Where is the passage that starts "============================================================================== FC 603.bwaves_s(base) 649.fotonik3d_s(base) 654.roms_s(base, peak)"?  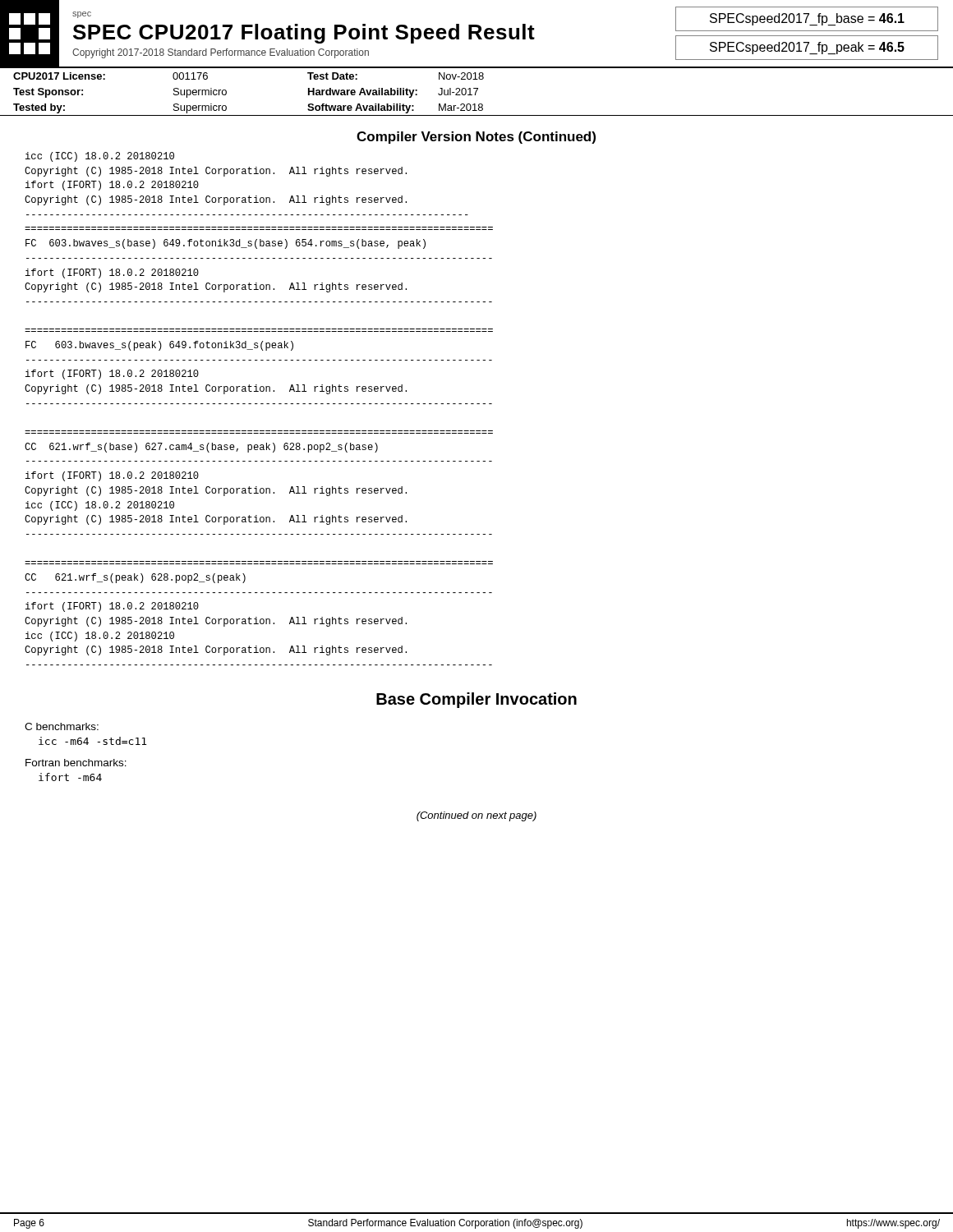coord(226,244)
